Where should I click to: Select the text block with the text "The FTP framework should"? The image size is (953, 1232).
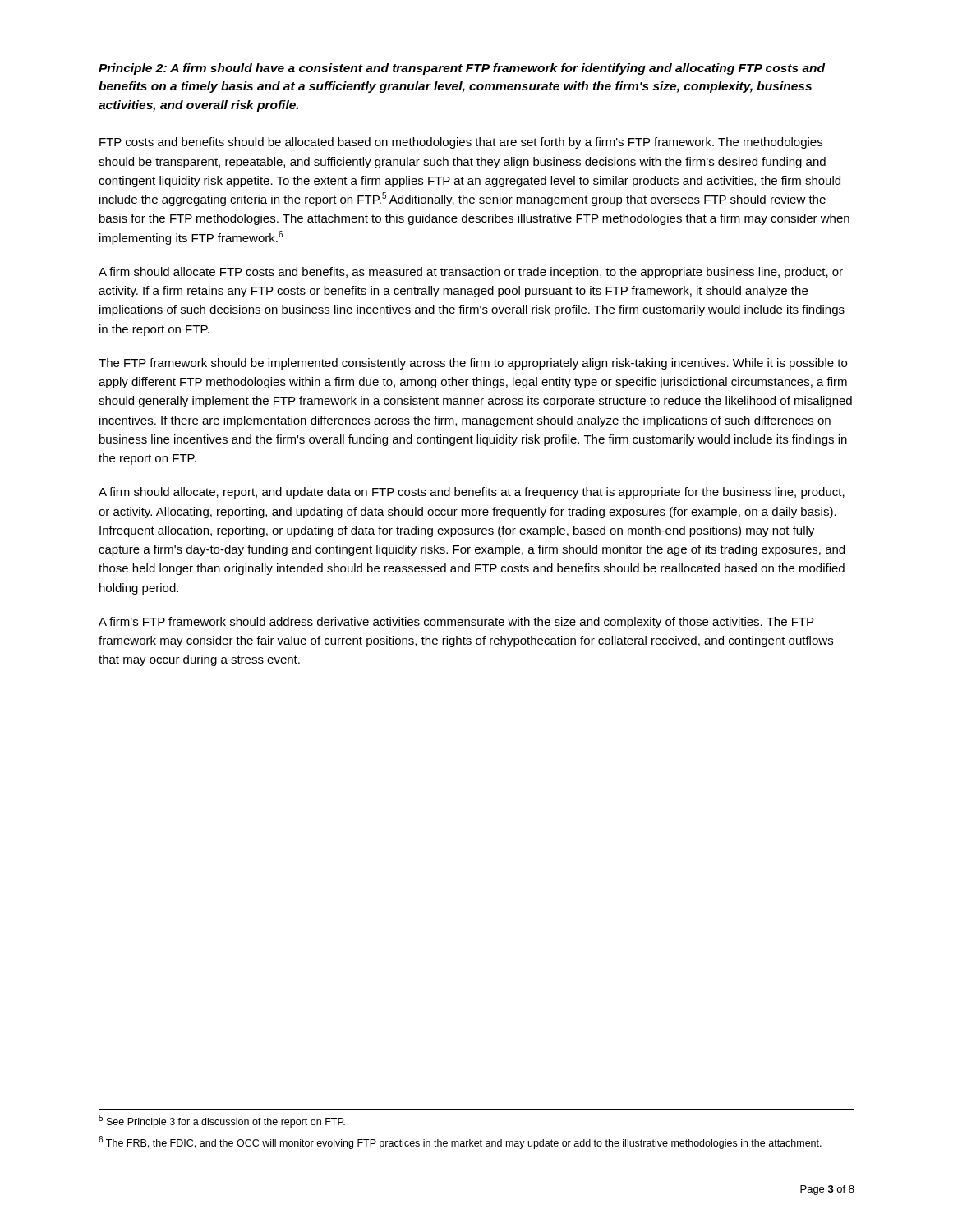click(x=475, y=410)
